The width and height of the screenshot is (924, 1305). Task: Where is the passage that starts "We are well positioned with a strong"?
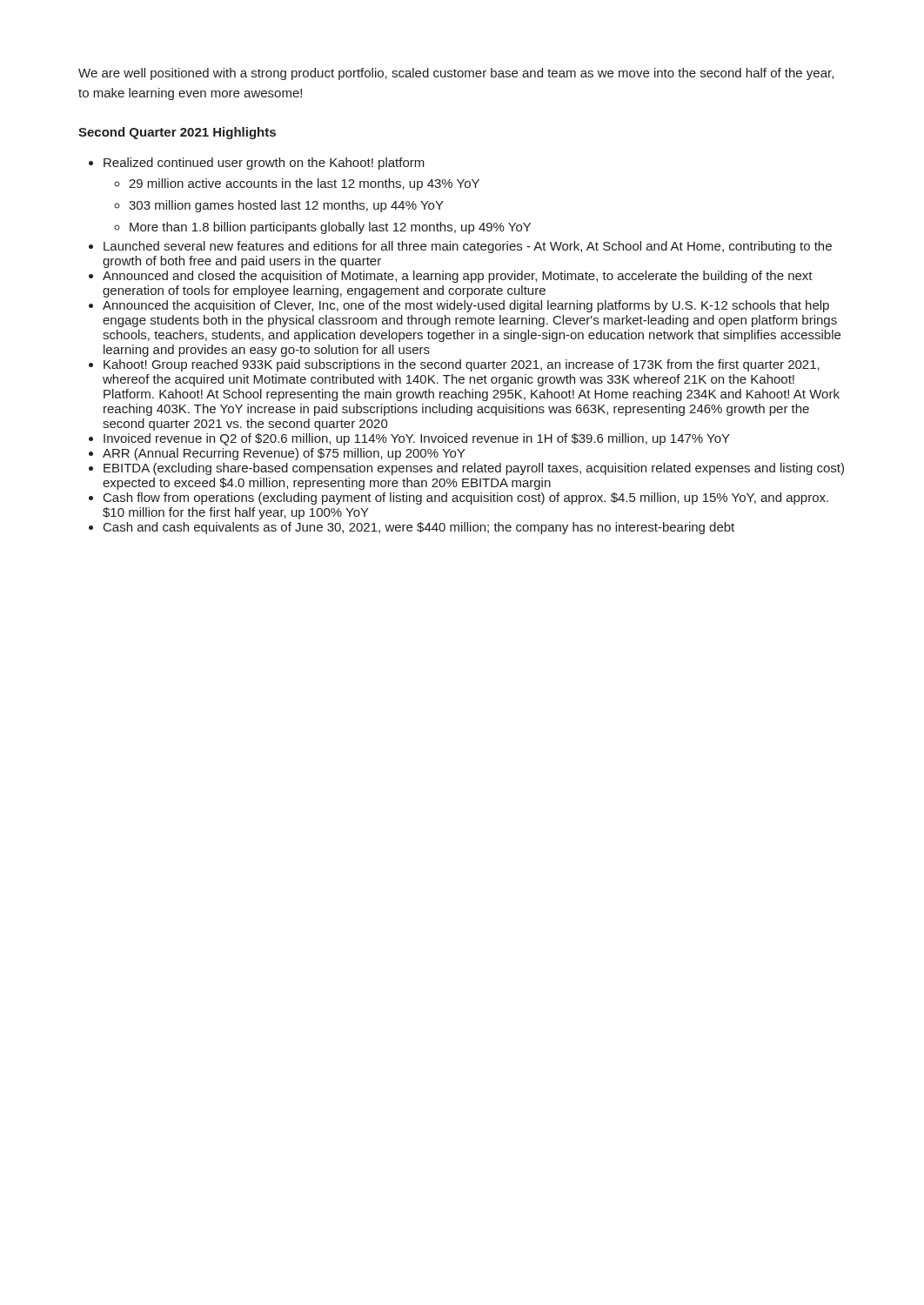coord(457,83)
